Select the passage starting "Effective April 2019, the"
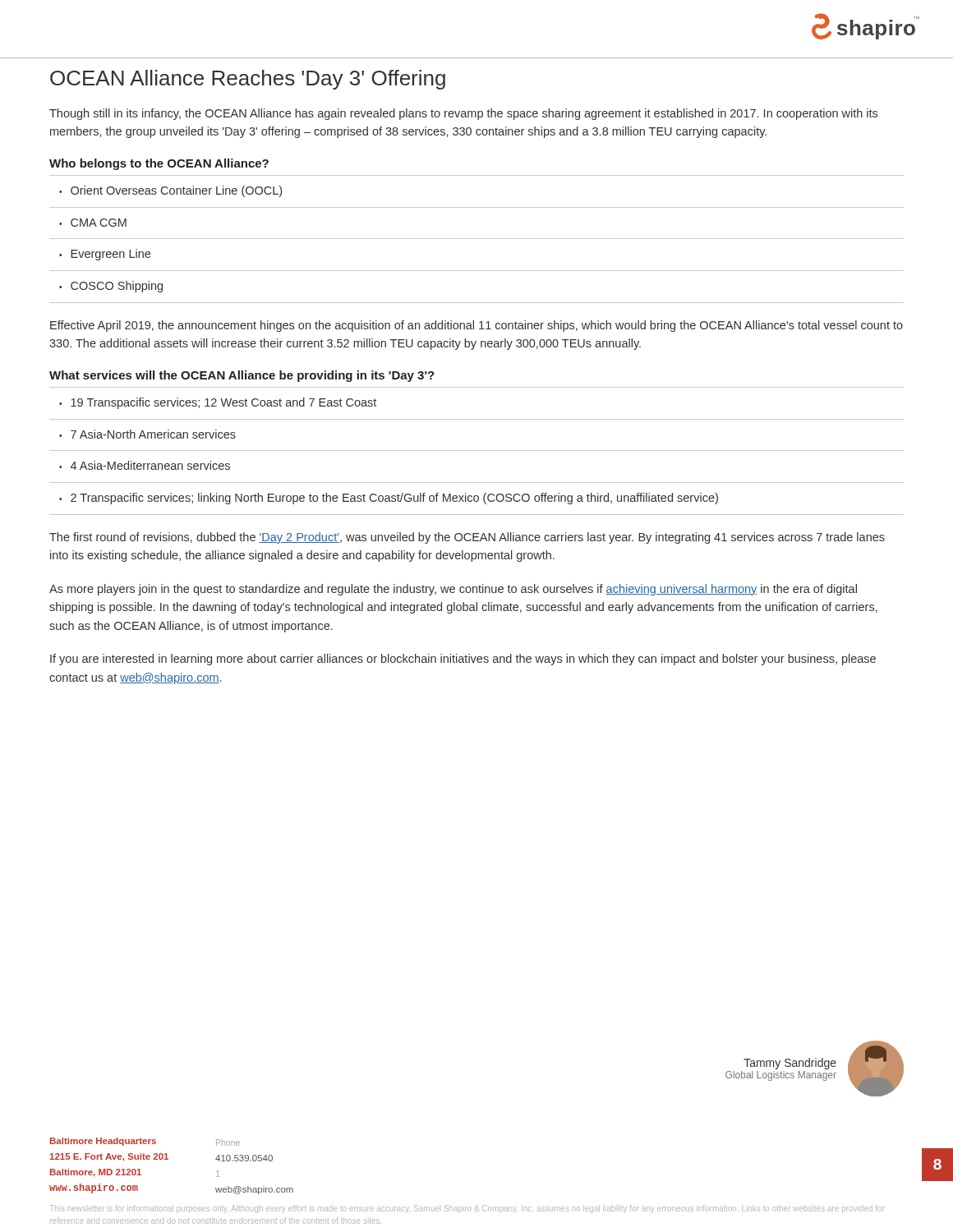This screenshot has width=953, height=1232. pyautogui.click(x=476, y=334)
